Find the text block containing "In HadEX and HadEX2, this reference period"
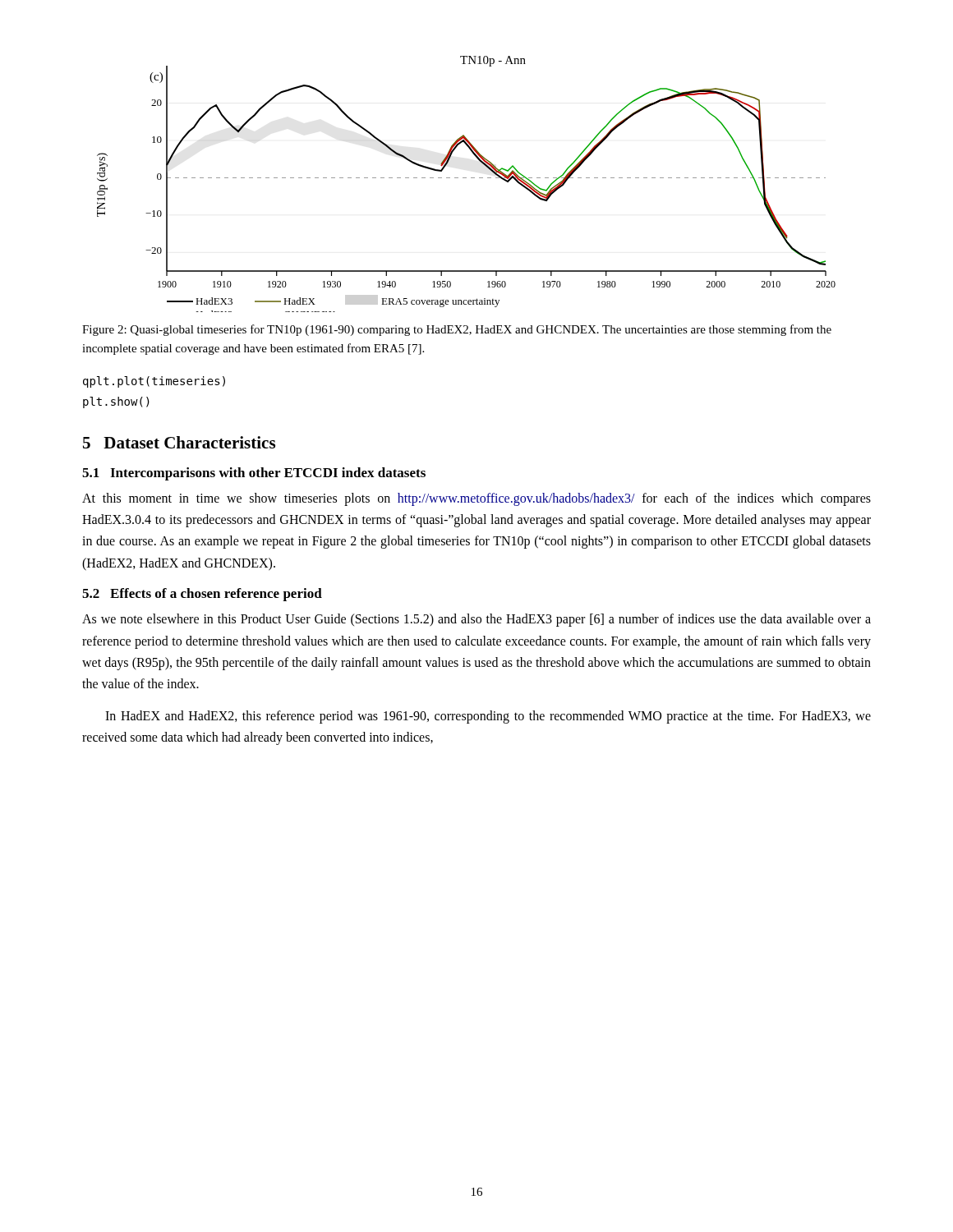Image resolution: width=953 pixels, height=1232 pixels. [x=476, y=726]
